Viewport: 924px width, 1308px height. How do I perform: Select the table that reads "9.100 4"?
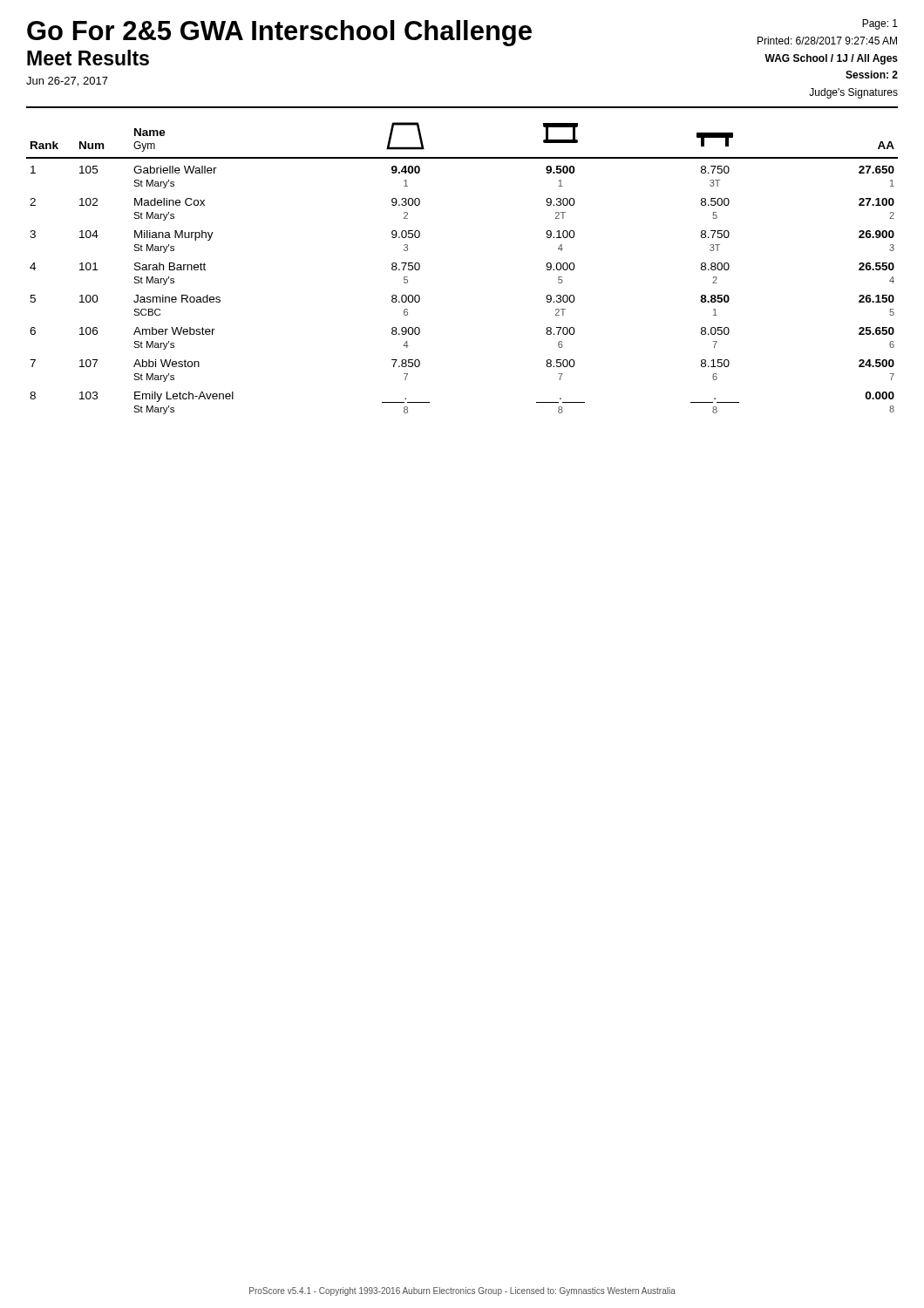pyautogui.click(x=462, y=266)
